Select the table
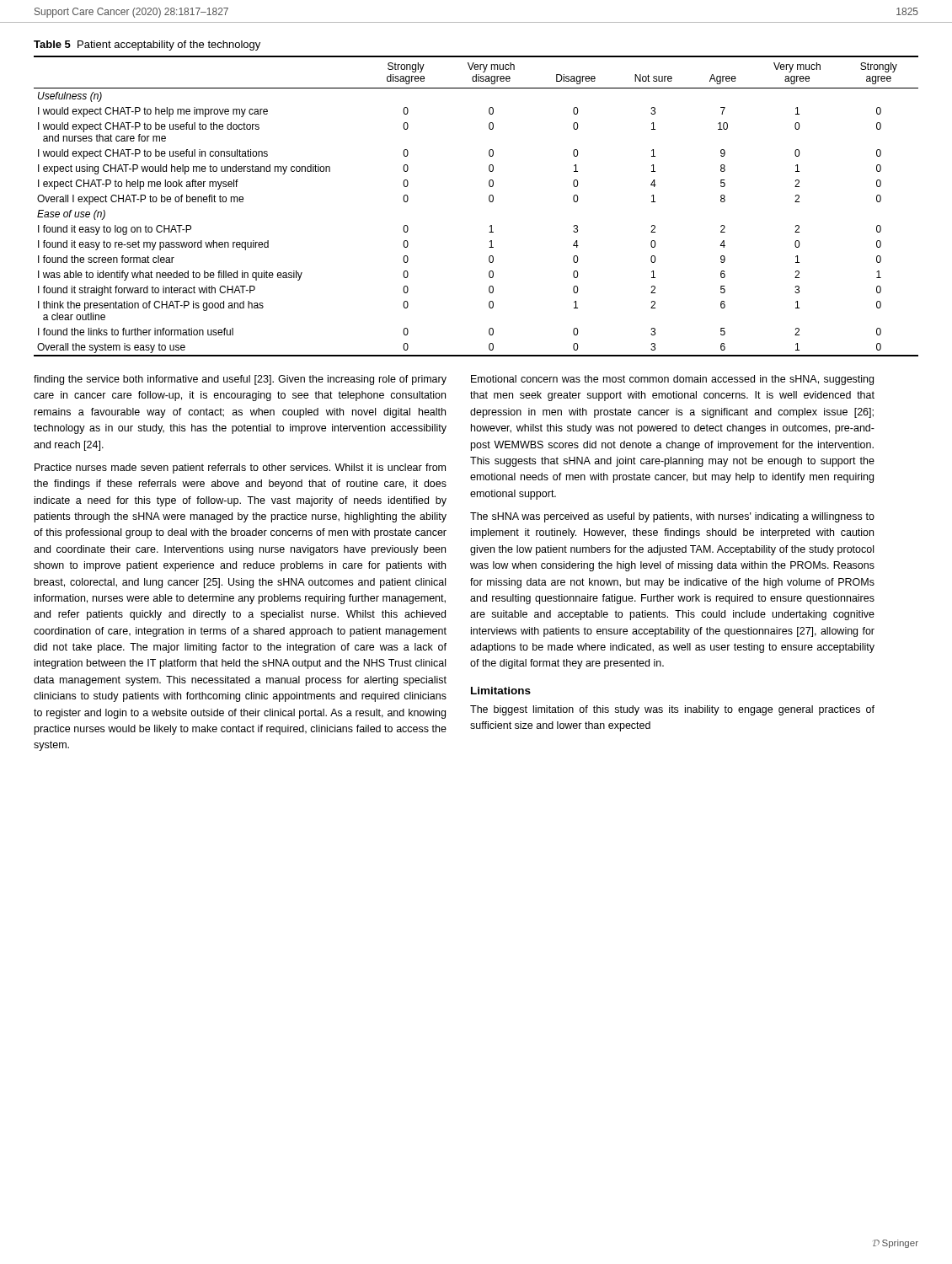 (476, 206)
